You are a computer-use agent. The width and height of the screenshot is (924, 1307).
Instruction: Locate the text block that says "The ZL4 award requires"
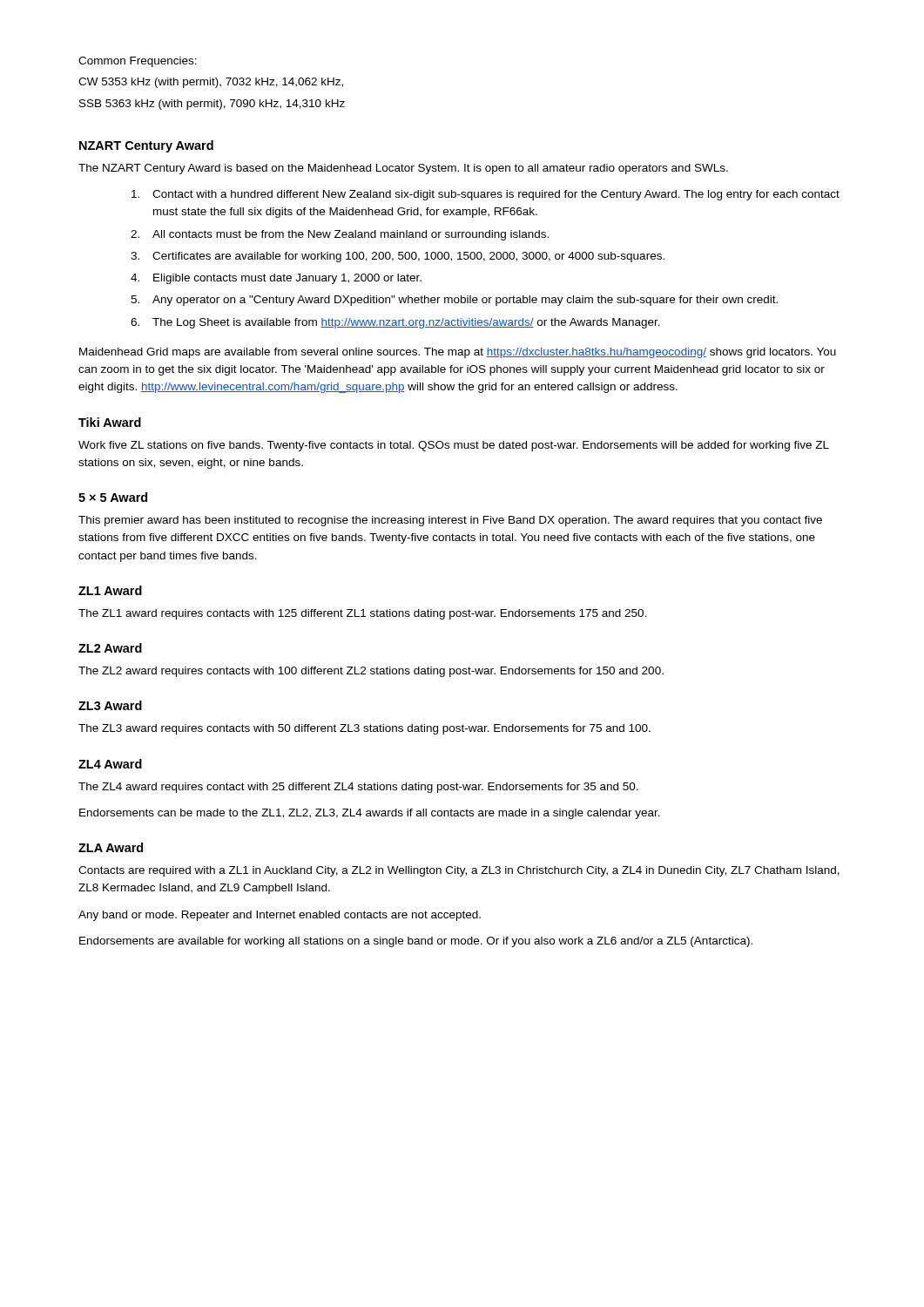tap(359, 786)
